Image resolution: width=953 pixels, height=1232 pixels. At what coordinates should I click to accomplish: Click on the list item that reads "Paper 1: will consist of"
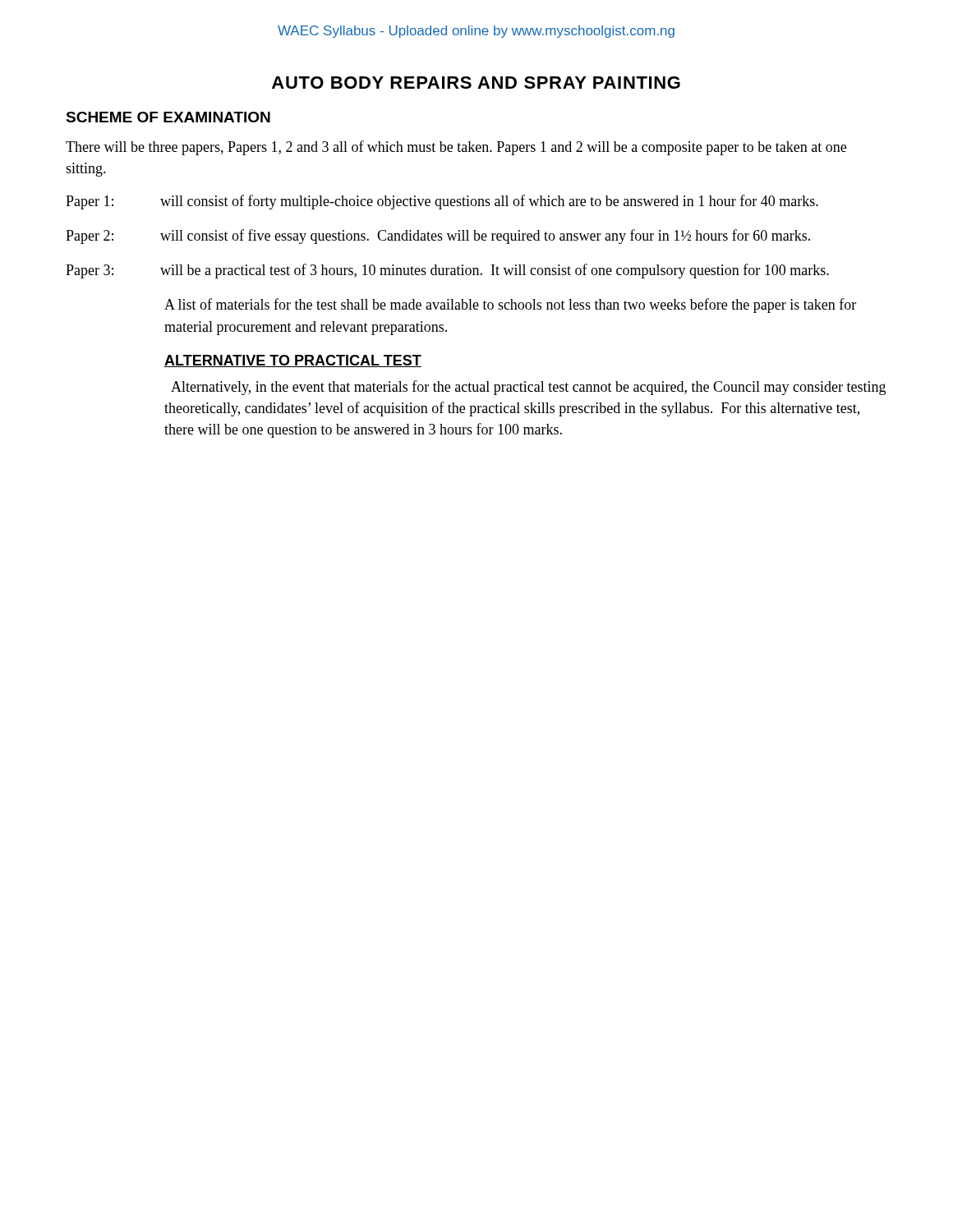click(x=476, y=201)
